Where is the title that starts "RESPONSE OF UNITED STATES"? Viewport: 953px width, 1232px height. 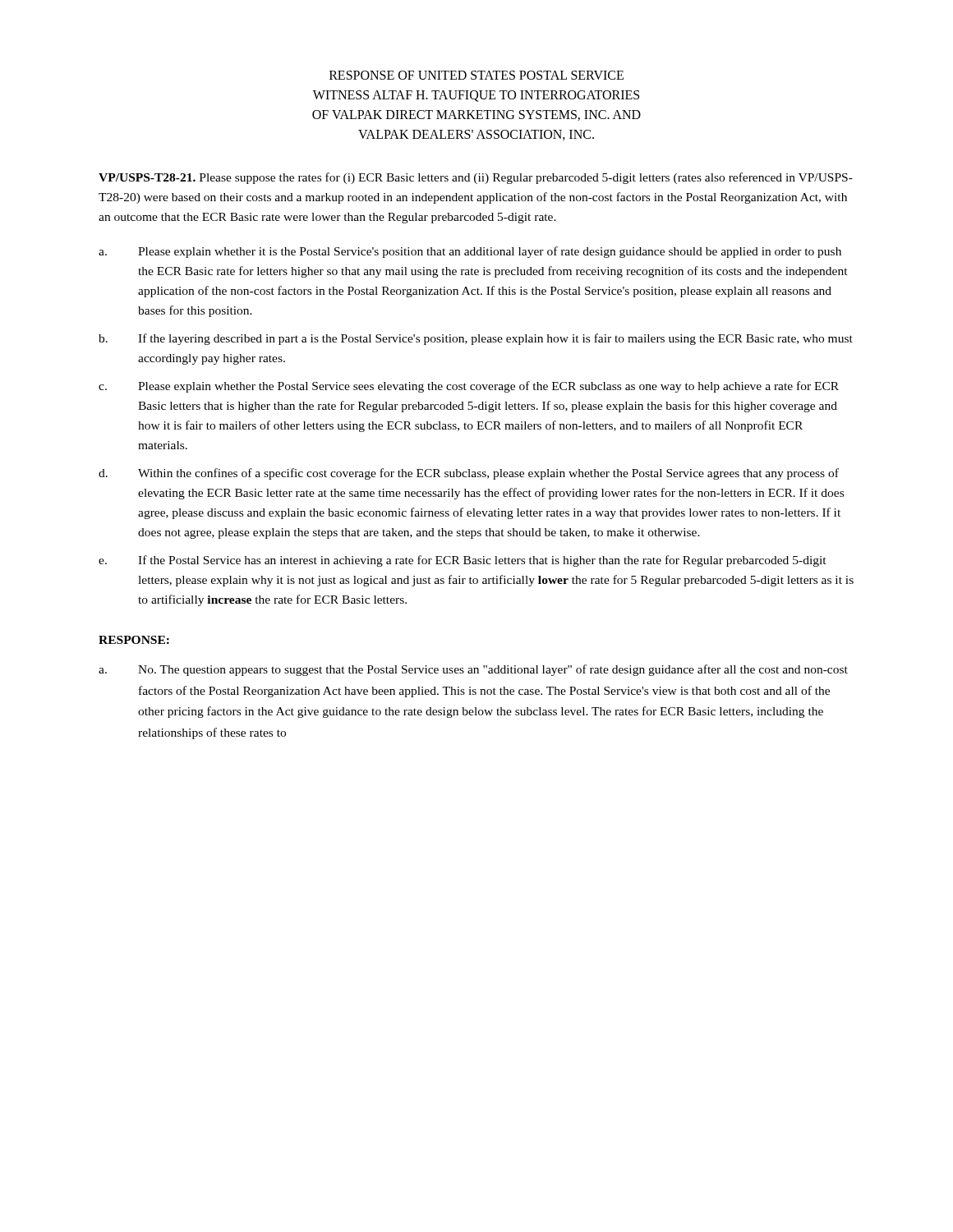[476, 105]
